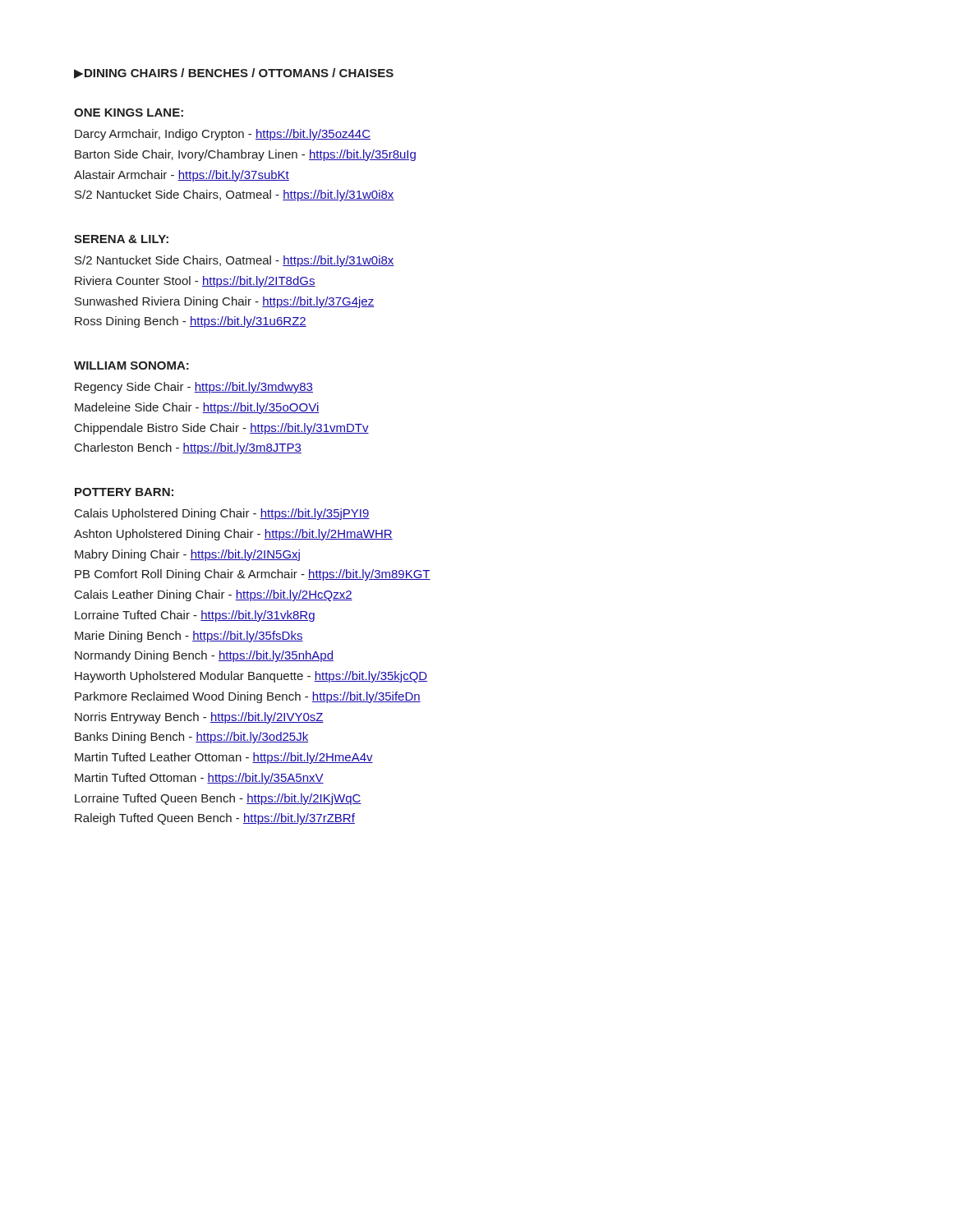
Task: Point to the text block starting "Lorraine Tufted Queen Bench - https://bit.ly/2IKjWqC"
Action: [x=217, y=798]
